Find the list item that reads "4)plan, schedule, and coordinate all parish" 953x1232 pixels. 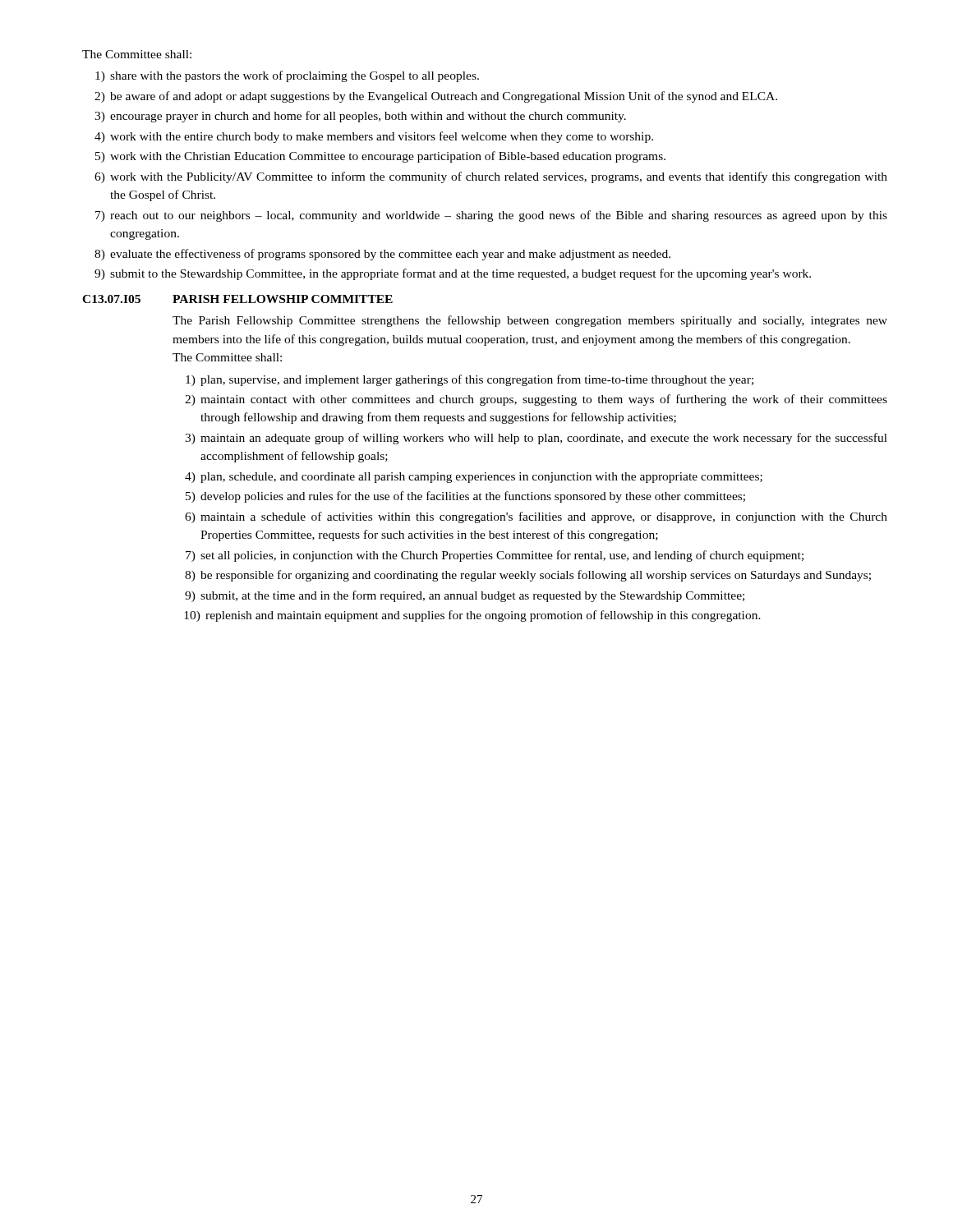(x=530, y=476)
